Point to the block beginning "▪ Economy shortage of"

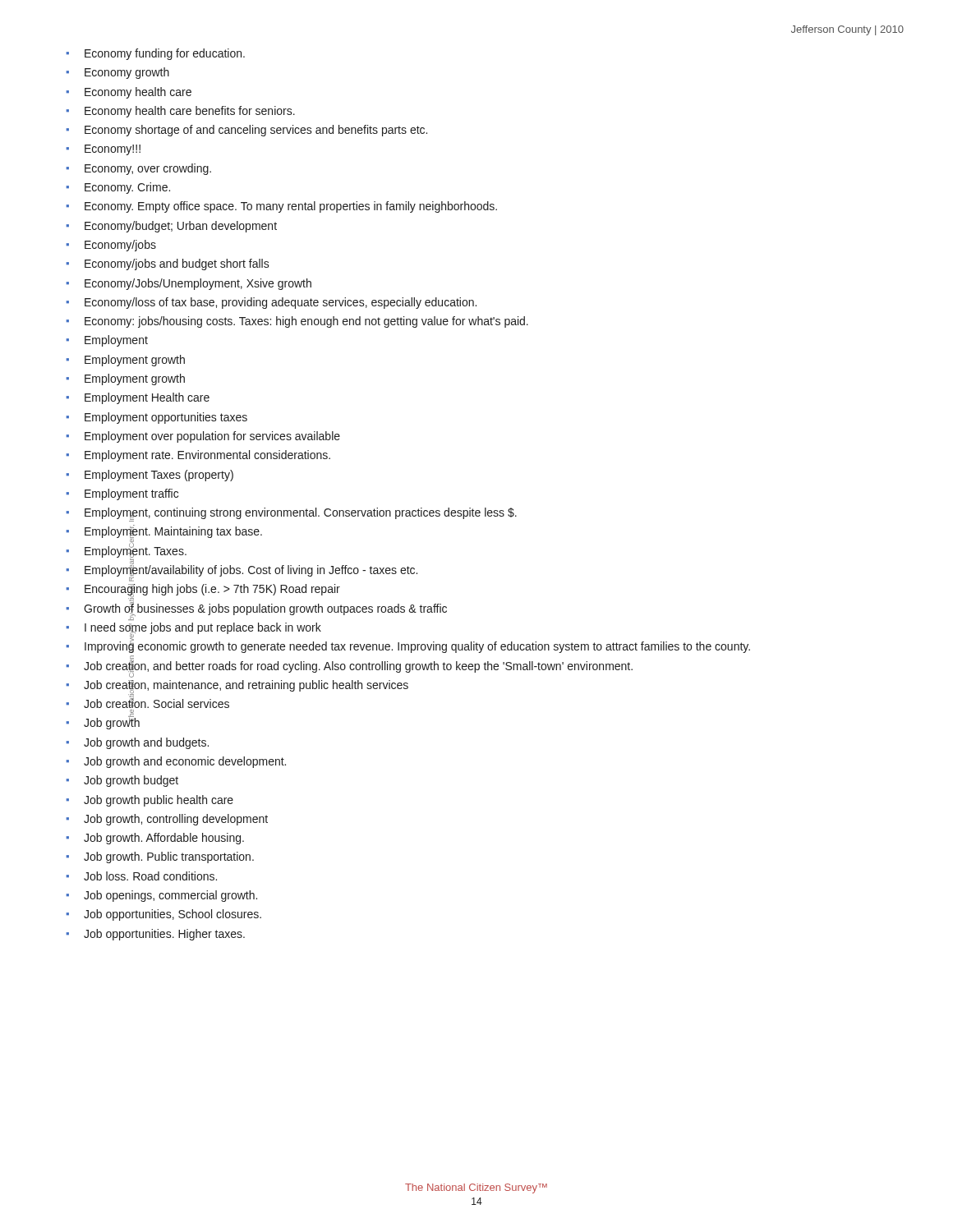pos(247,131)
